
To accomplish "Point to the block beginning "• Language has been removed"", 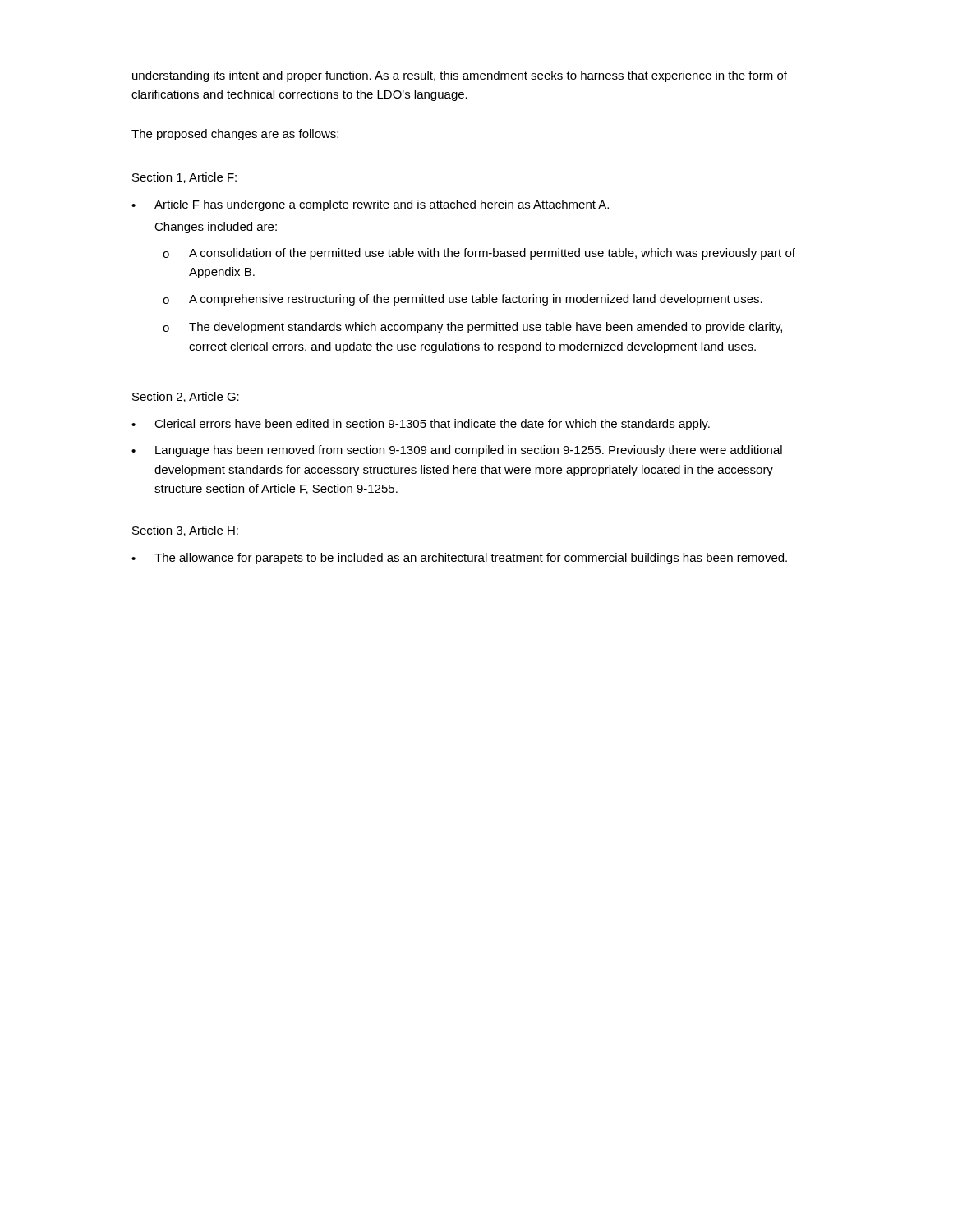I will click(x=476, y=469).
